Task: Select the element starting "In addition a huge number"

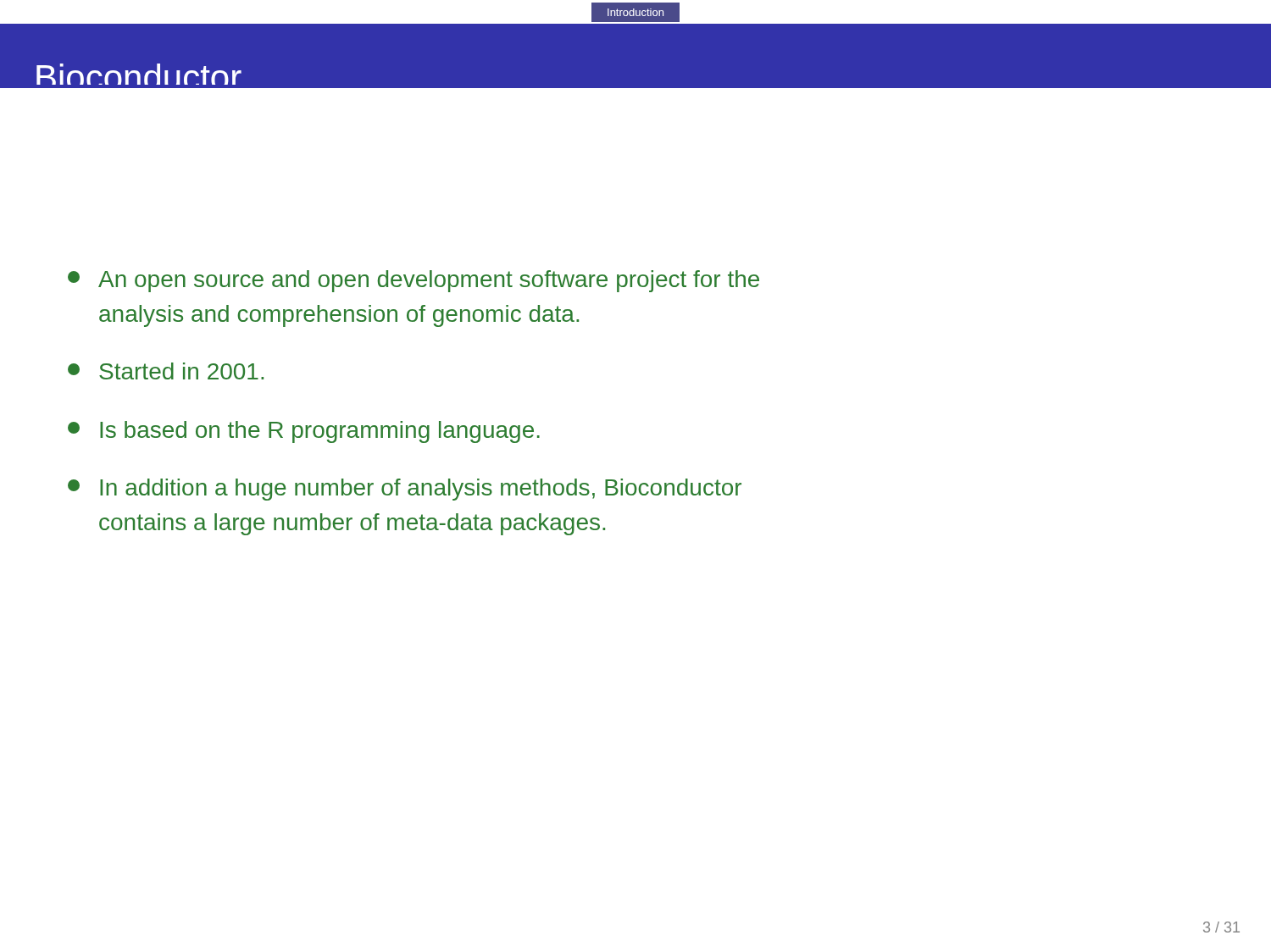Action: 405,506
